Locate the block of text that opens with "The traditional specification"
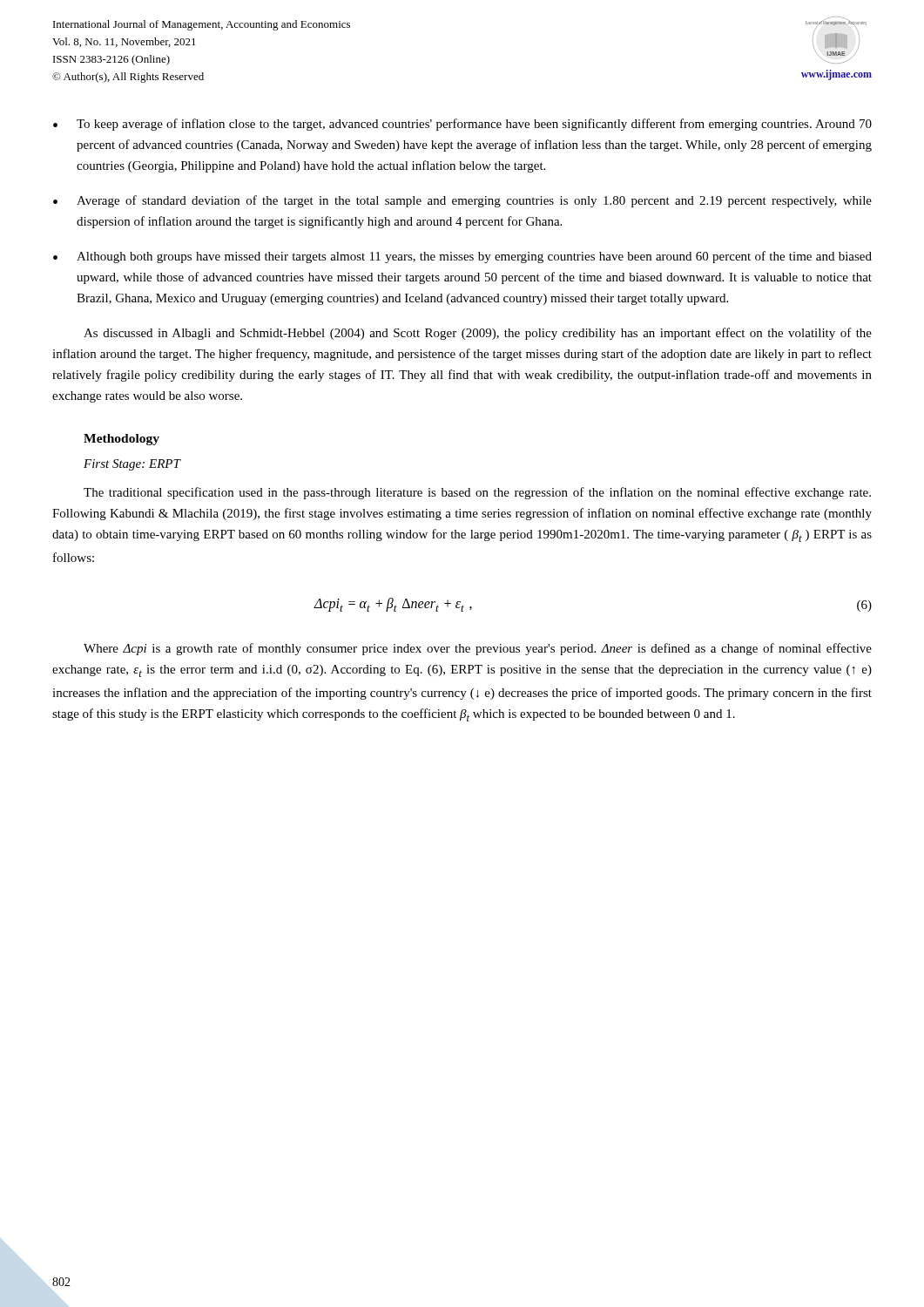The image size is (924, 1307). tap(462, 525)
